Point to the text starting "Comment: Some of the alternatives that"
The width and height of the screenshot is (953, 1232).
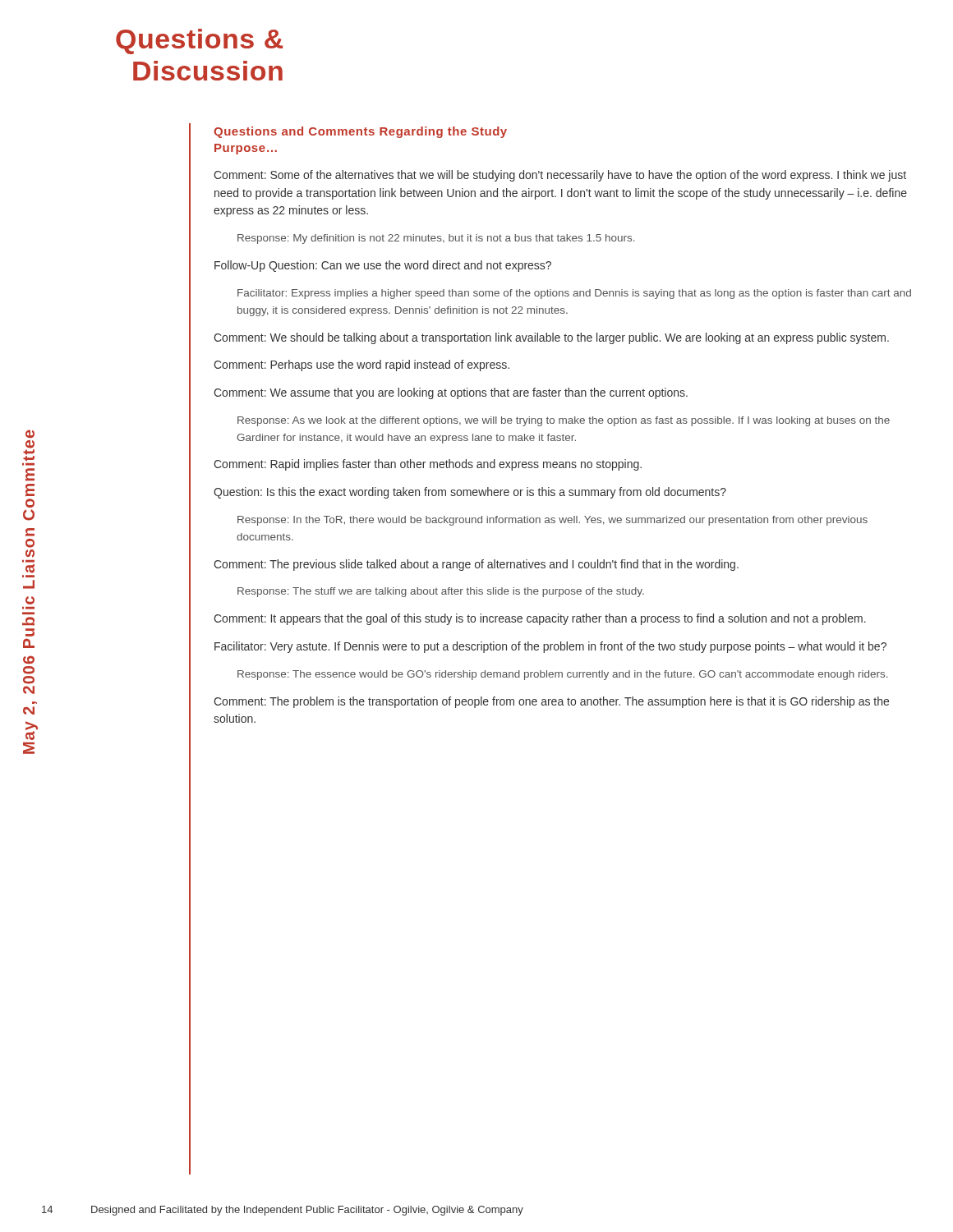click(560, 193)
